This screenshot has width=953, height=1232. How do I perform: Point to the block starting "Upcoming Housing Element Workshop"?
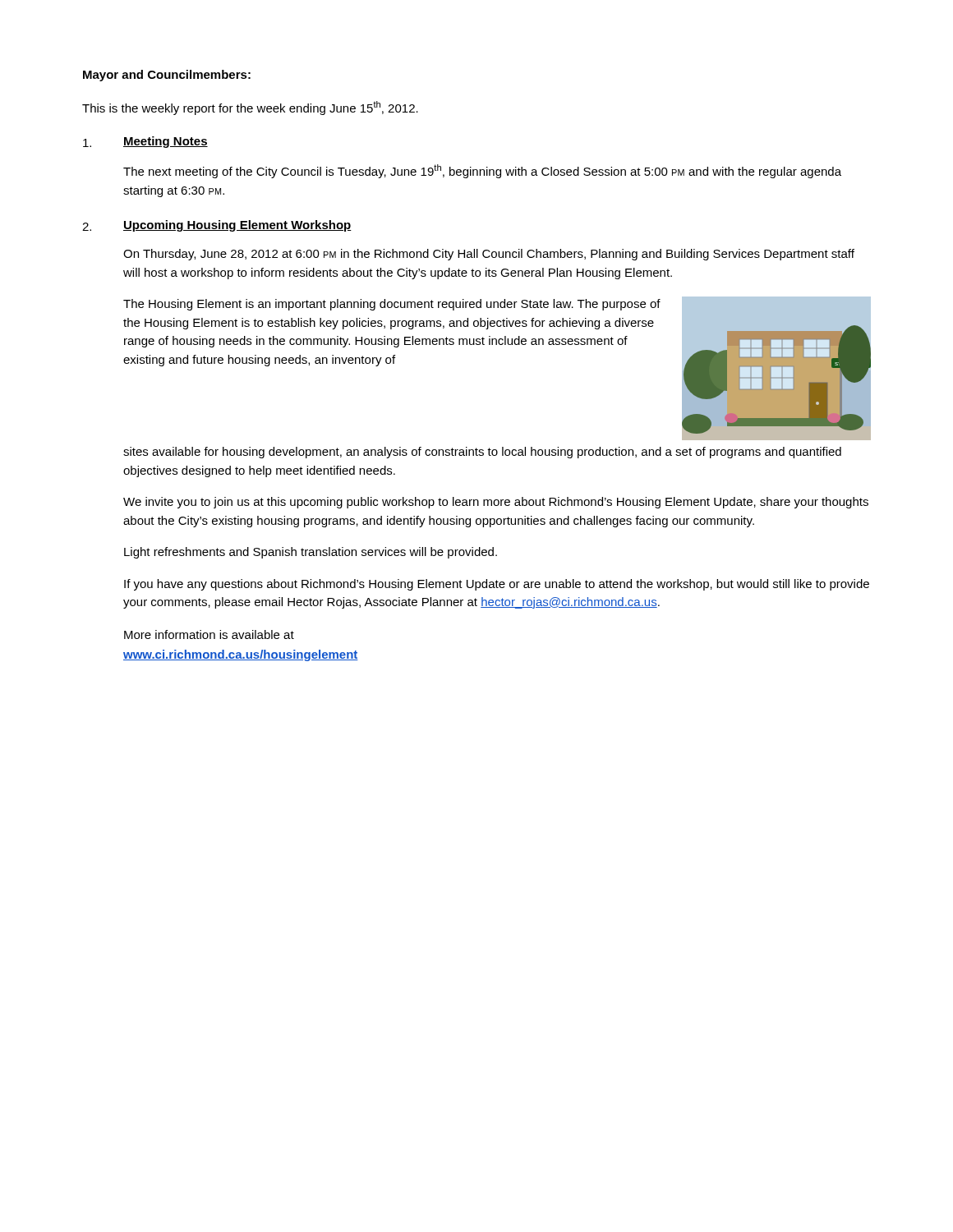[237, 225]
